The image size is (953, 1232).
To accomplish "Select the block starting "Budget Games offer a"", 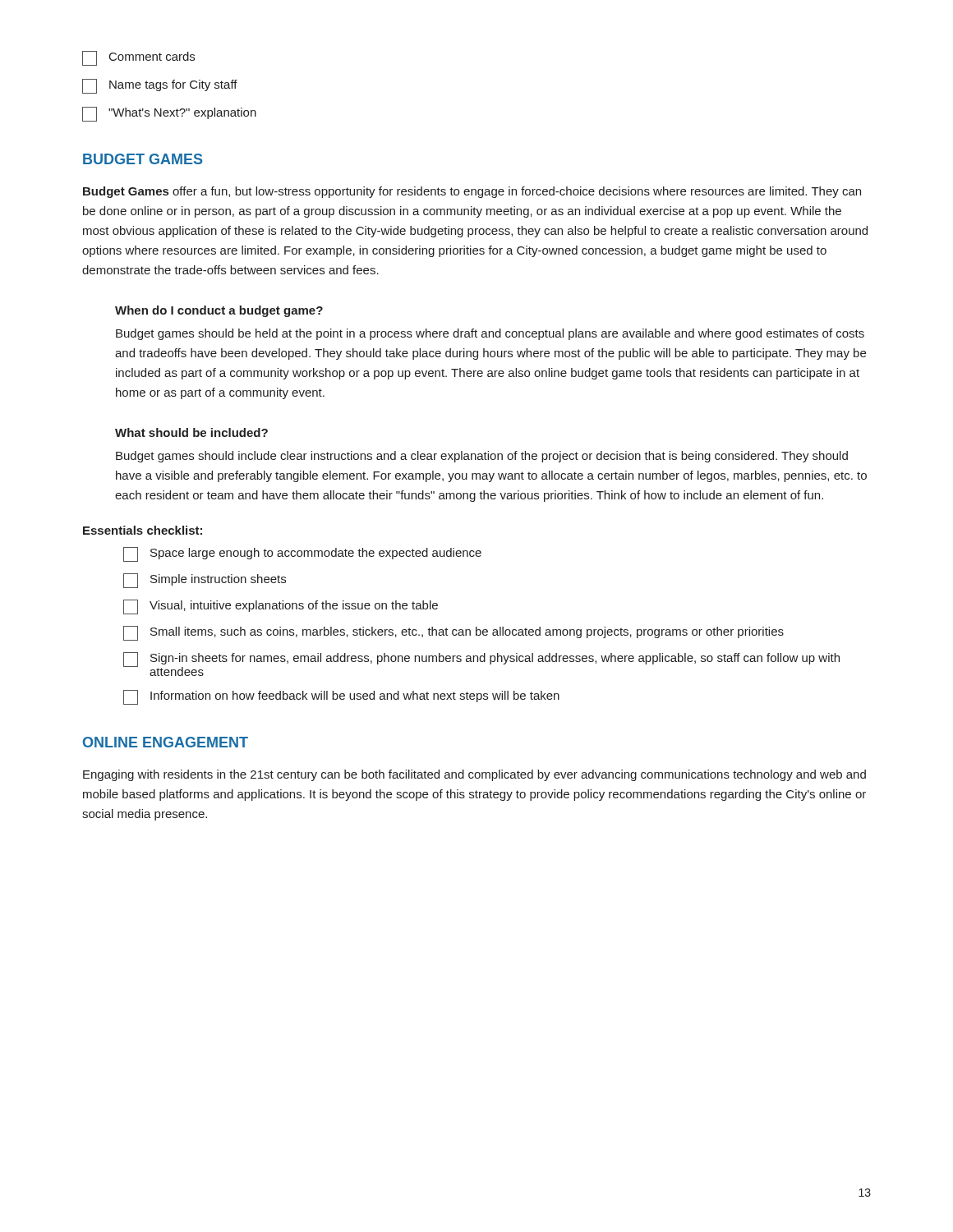I will (475, 230).
